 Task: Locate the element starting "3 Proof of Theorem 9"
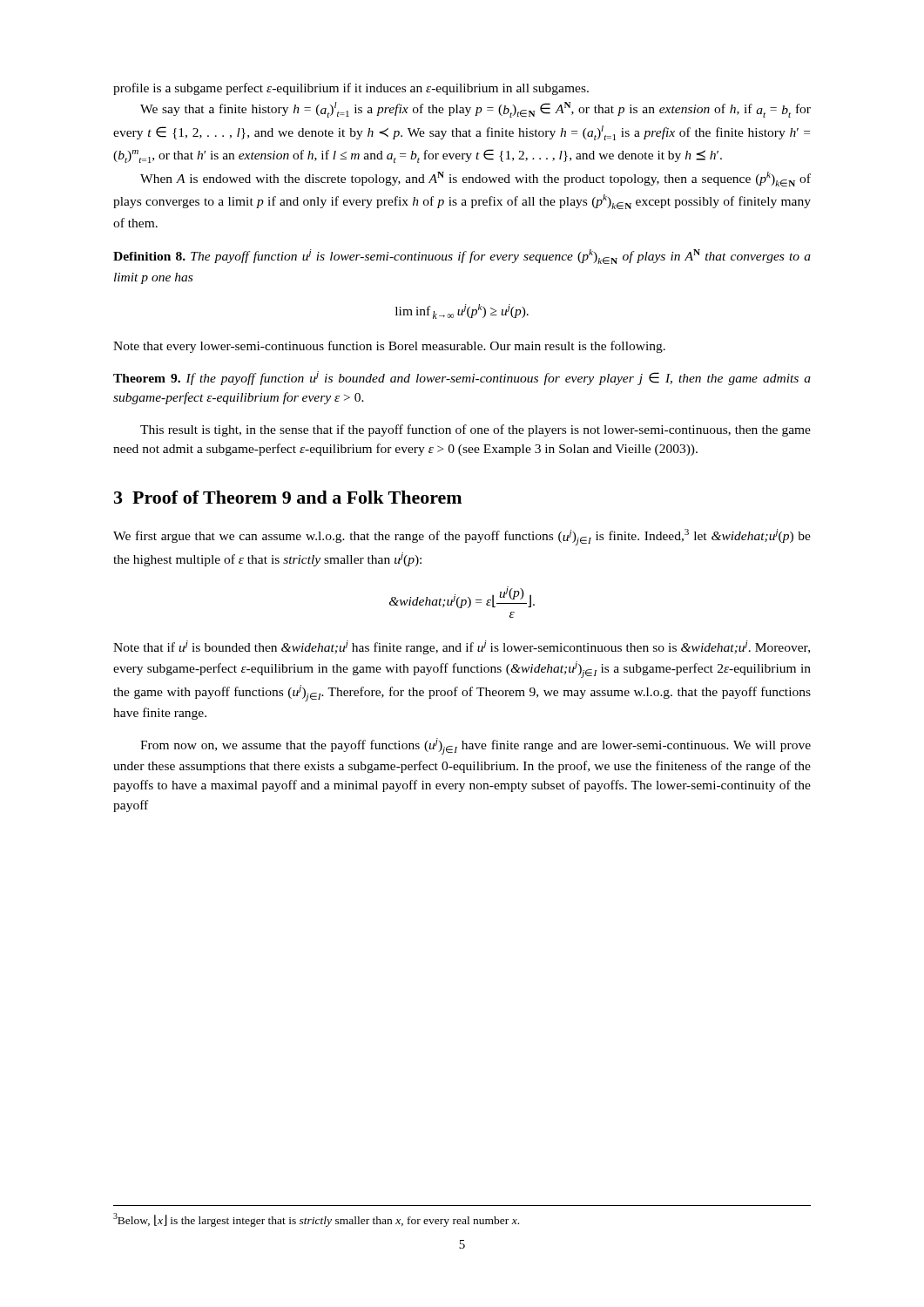[462, 497]
